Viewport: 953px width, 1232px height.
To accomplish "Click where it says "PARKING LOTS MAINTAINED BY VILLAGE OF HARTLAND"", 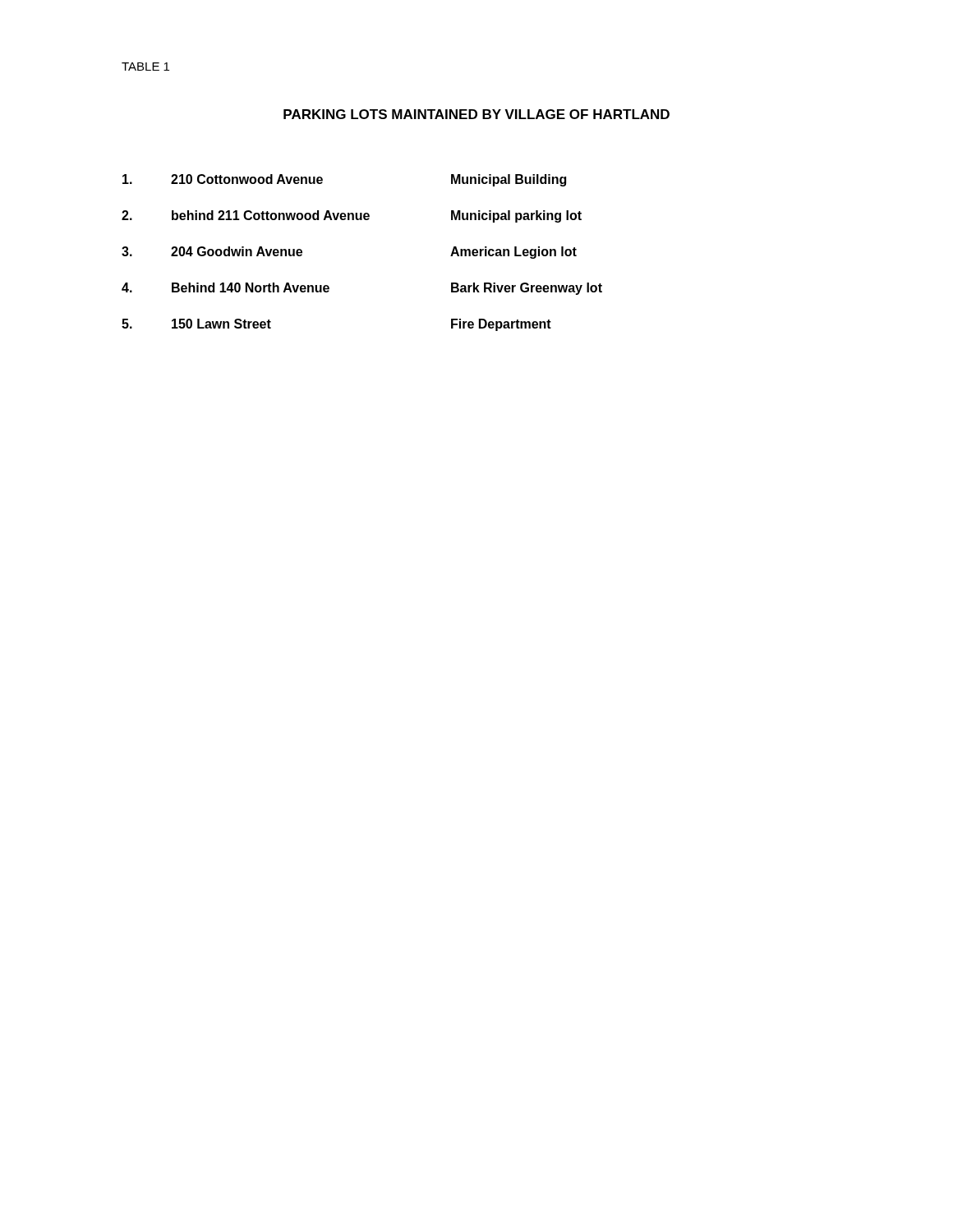I will point(476,115).
